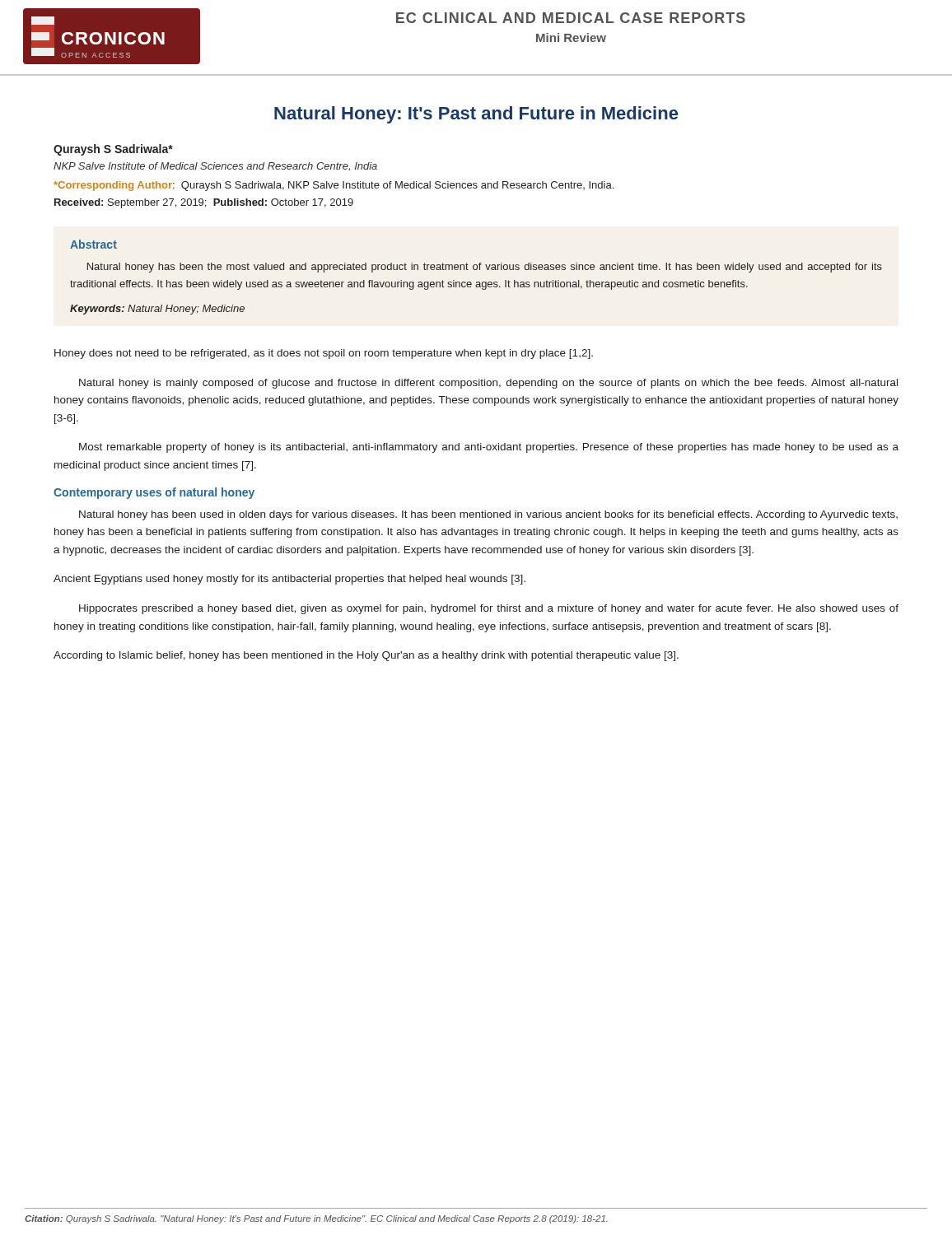The width and height of the screenshot is (952, 1235).
Task: Locate the passage starting "Honey does not"
Action: tap(324, 353)
